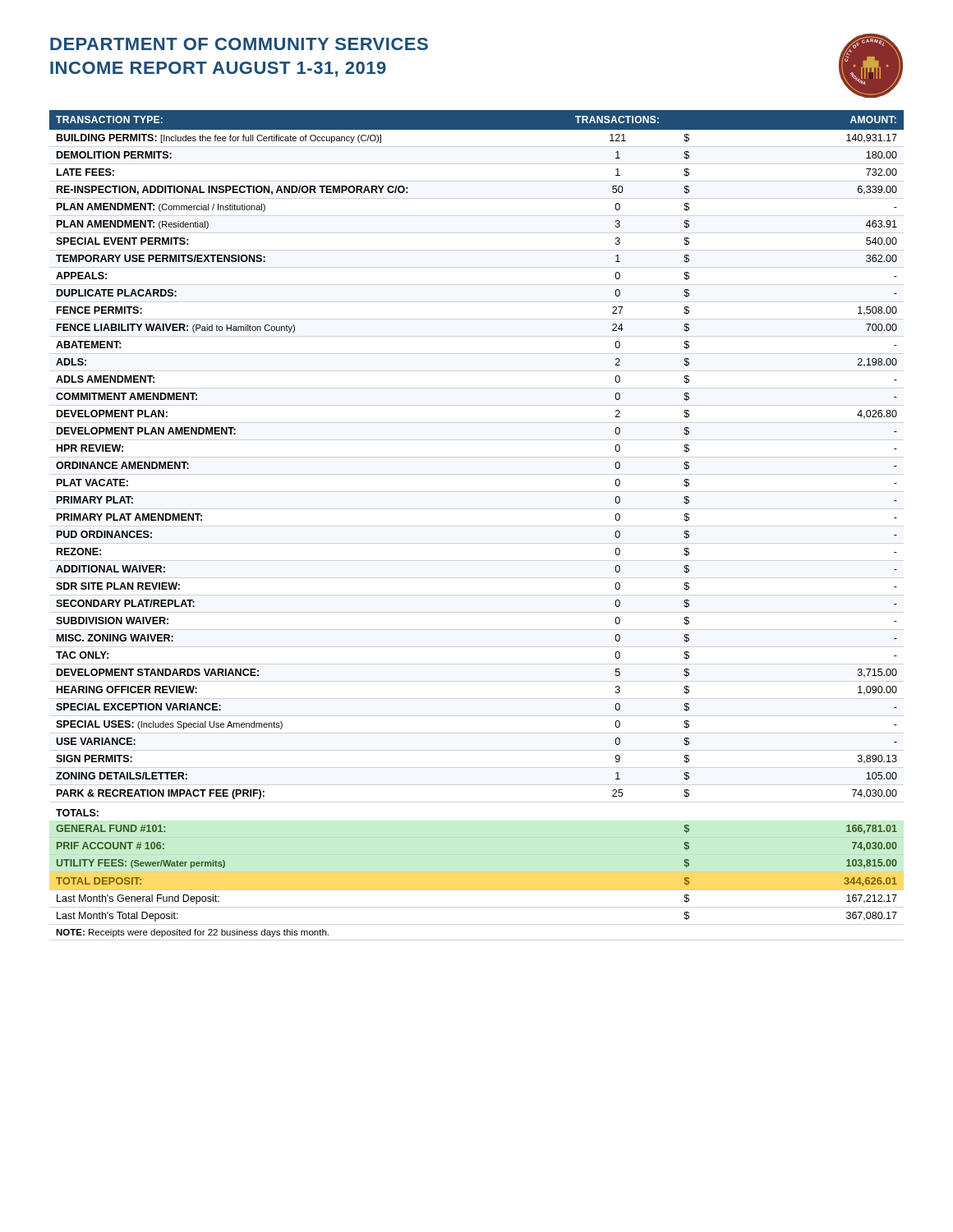
Task: Find the logo
Action: [871, 67]
